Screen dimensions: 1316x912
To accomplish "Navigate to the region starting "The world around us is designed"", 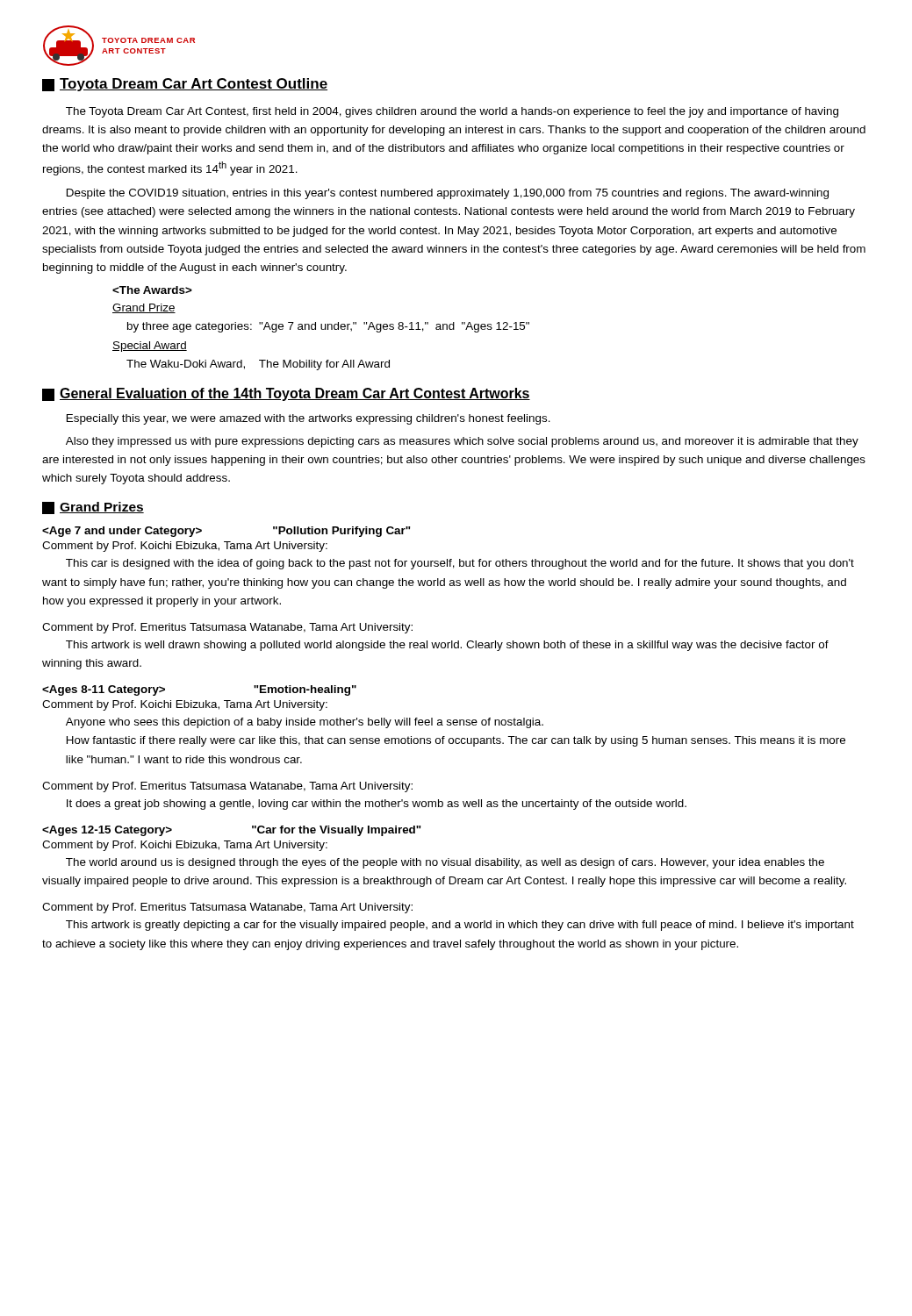I will click(x=445, y=871).
